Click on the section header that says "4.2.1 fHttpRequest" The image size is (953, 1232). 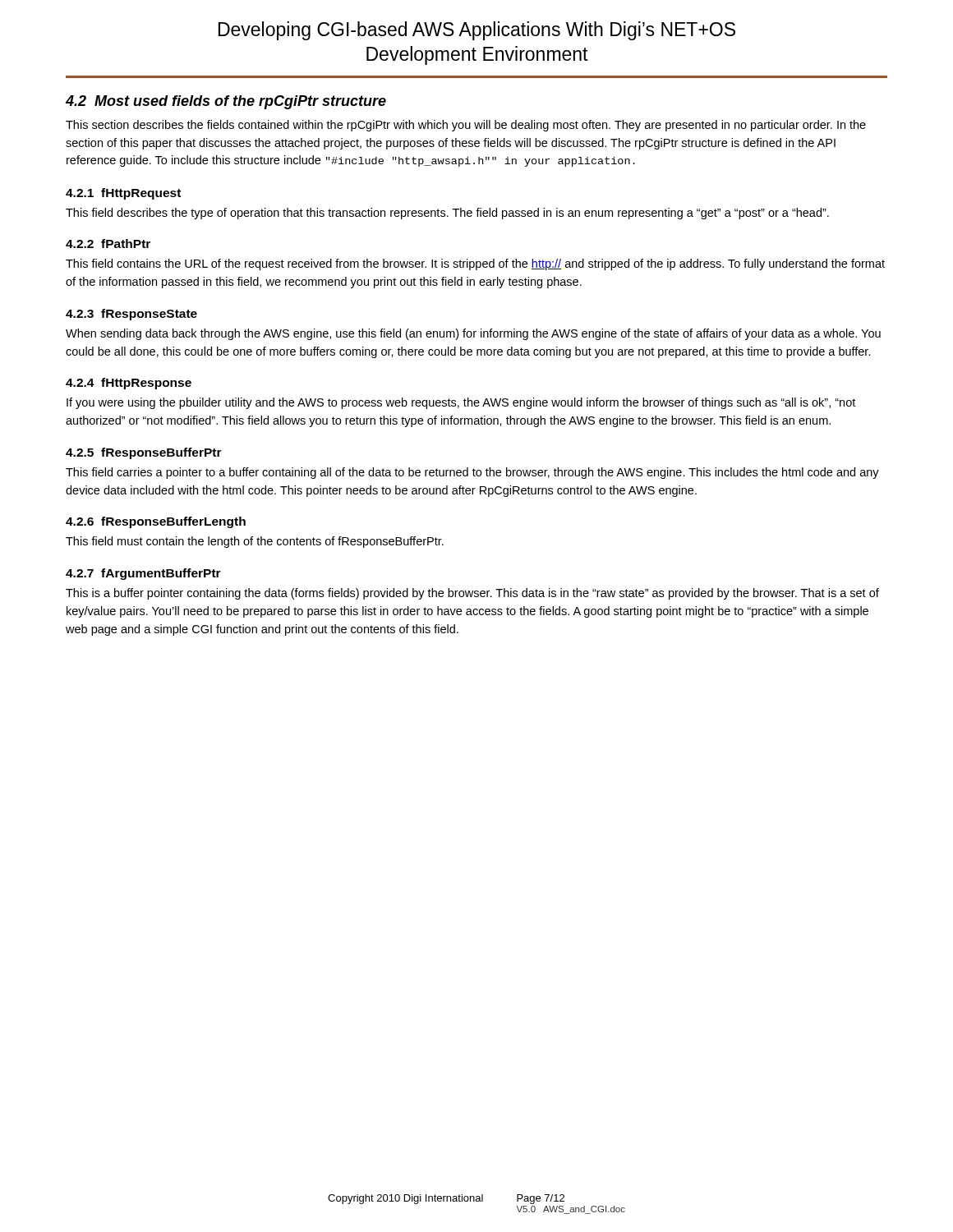click(123, 192)
